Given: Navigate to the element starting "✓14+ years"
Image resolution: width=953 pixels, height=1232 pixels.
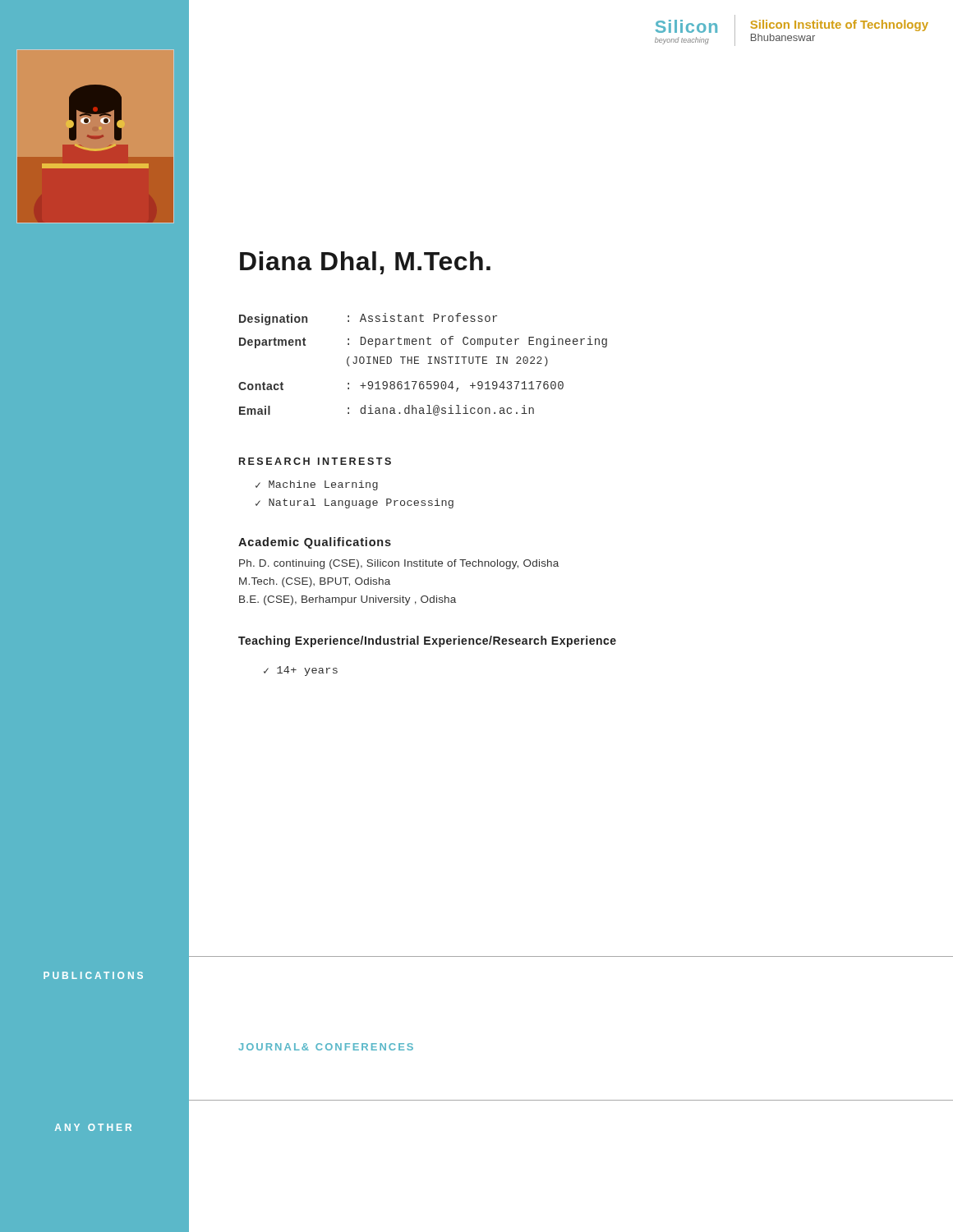Looking at the screenshot, I should [x=301, y=671].
